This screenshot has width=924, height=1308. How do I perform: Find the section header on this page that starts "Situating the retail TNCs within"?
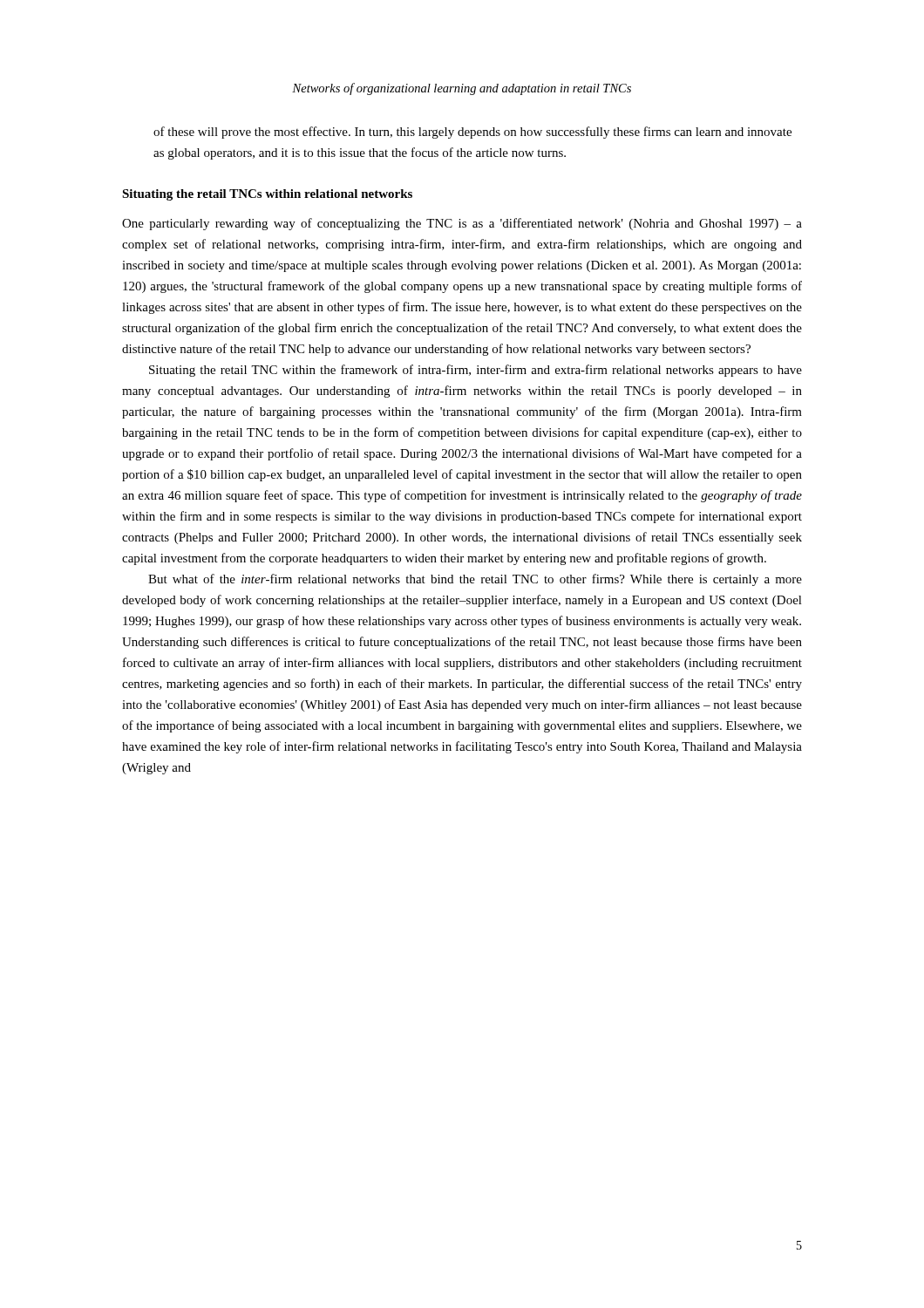point(267,194)
